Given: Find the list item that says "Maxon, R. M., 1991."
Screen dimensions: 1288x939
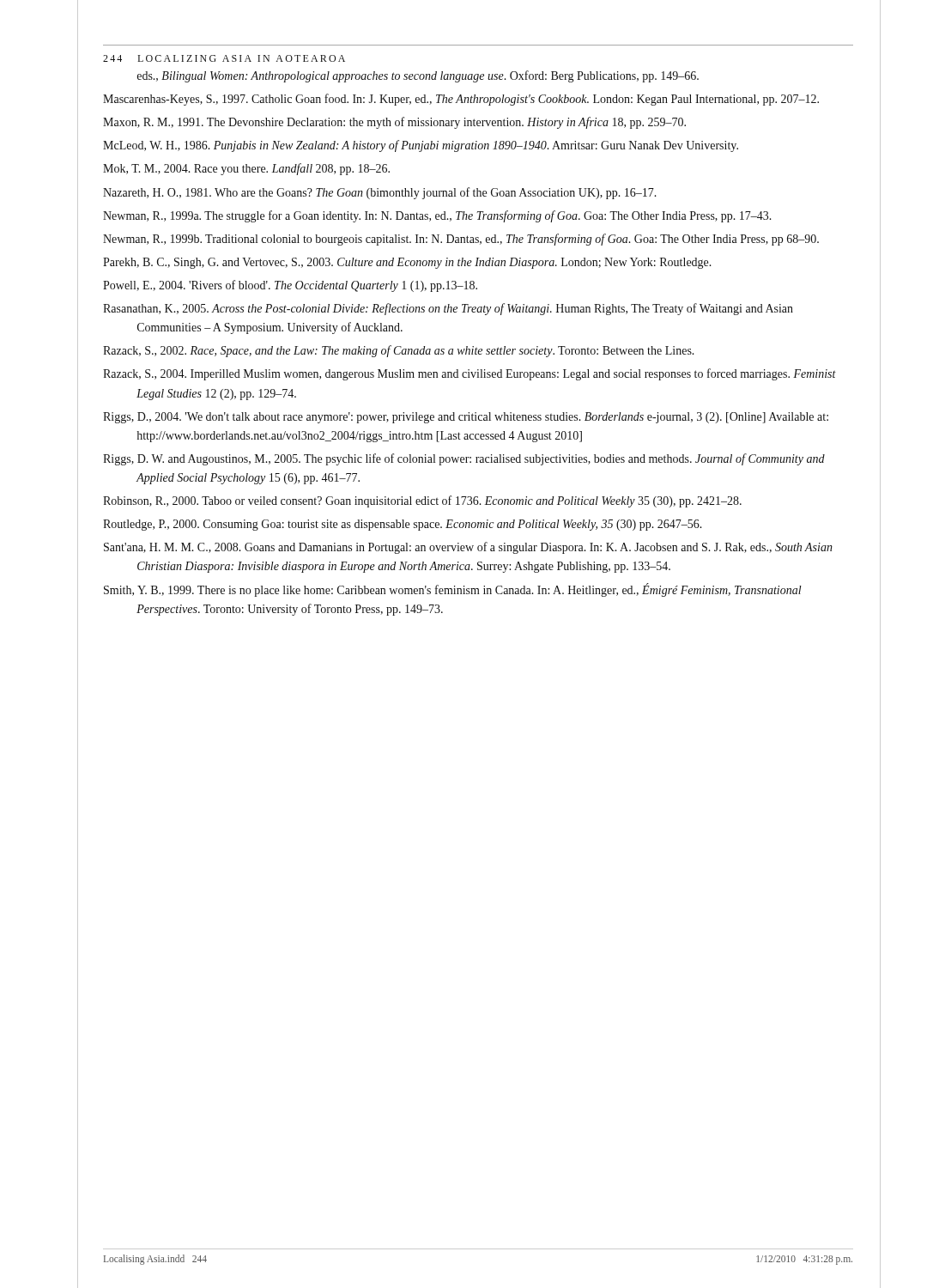Looking at the screenshot, I should pos(395,122).
